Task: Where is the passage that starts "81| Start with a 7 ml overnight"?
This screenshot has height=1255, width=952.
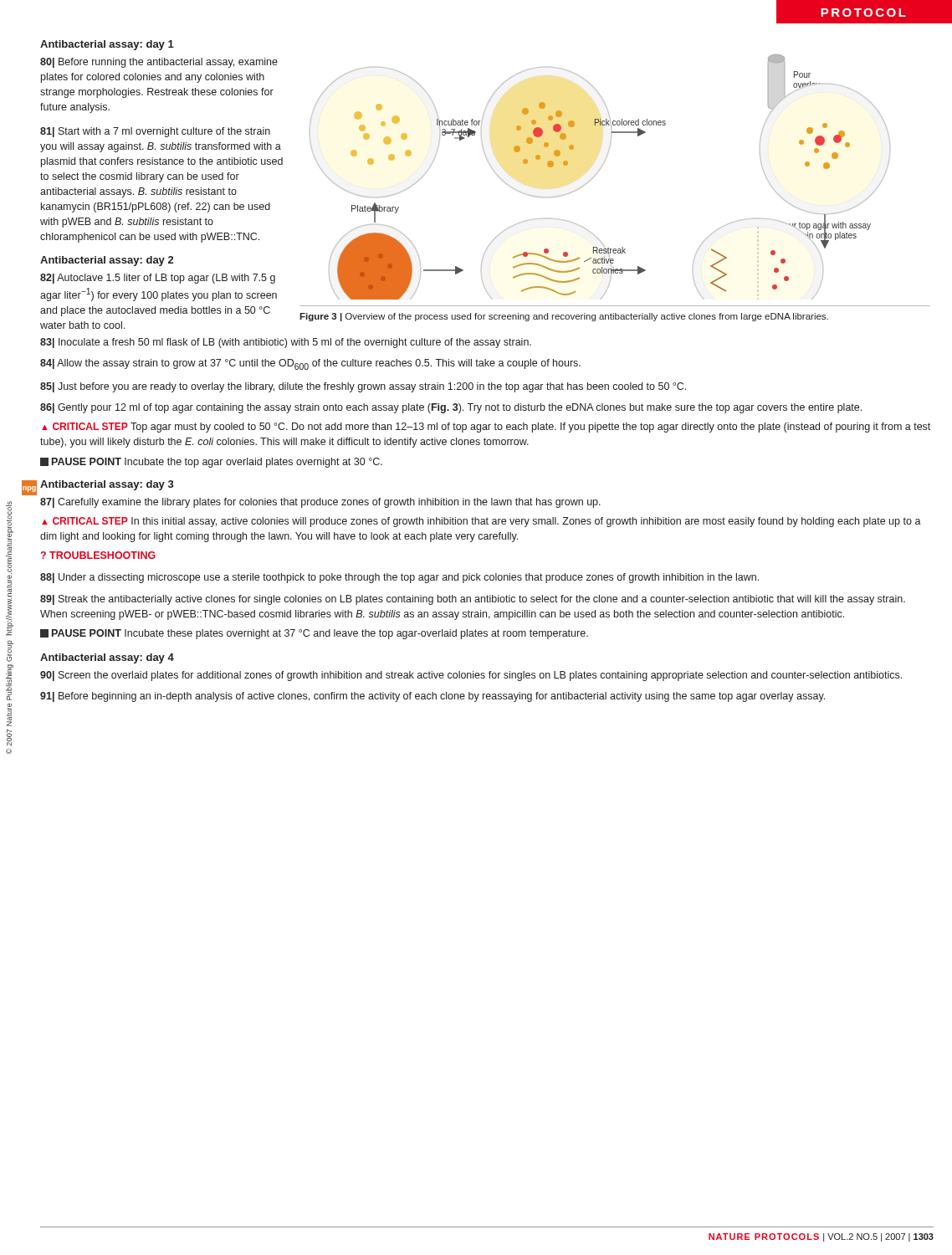Action: [x=162, y=184]
